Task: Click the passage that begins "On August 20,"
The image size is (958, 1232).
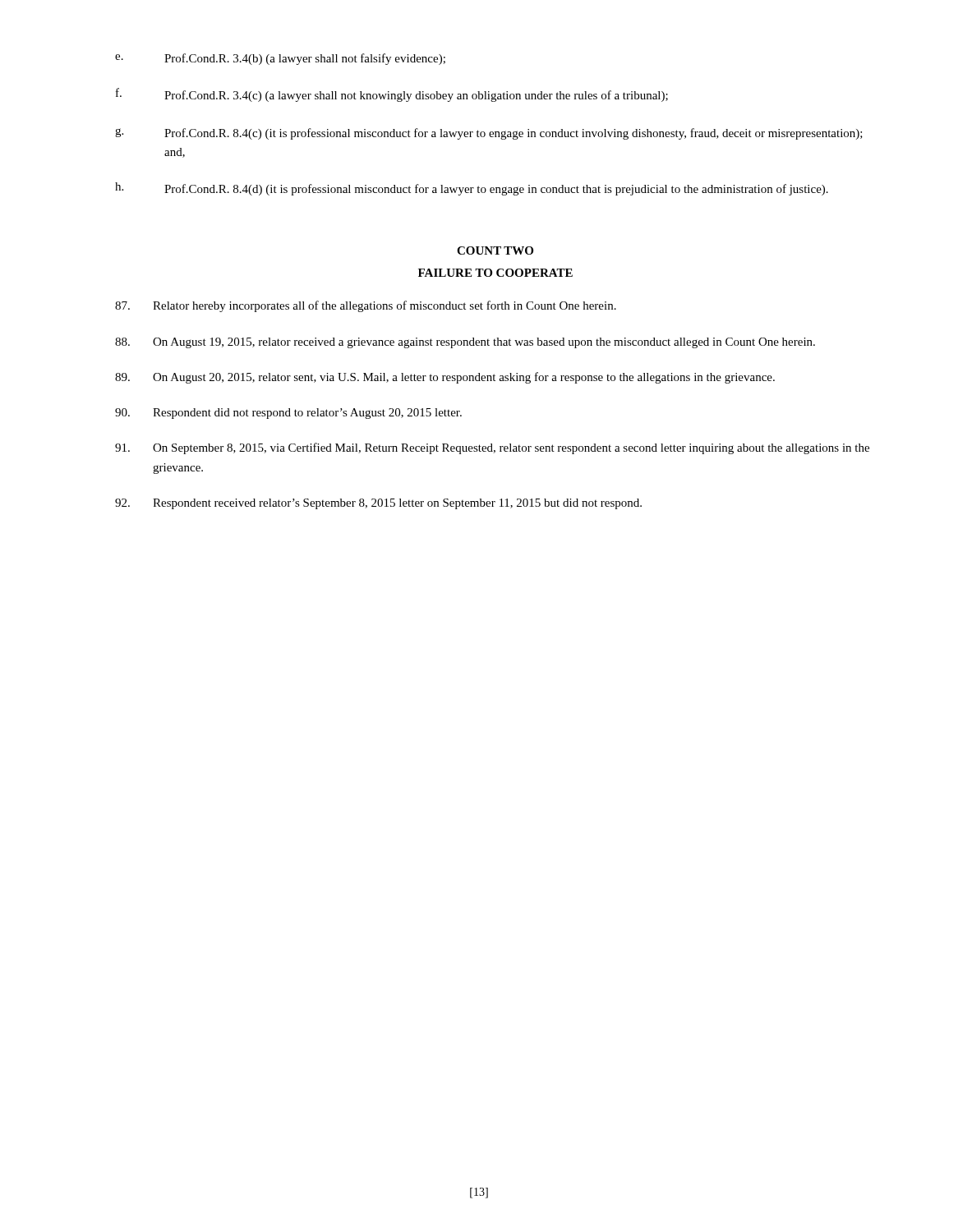Action: point(495,377)
